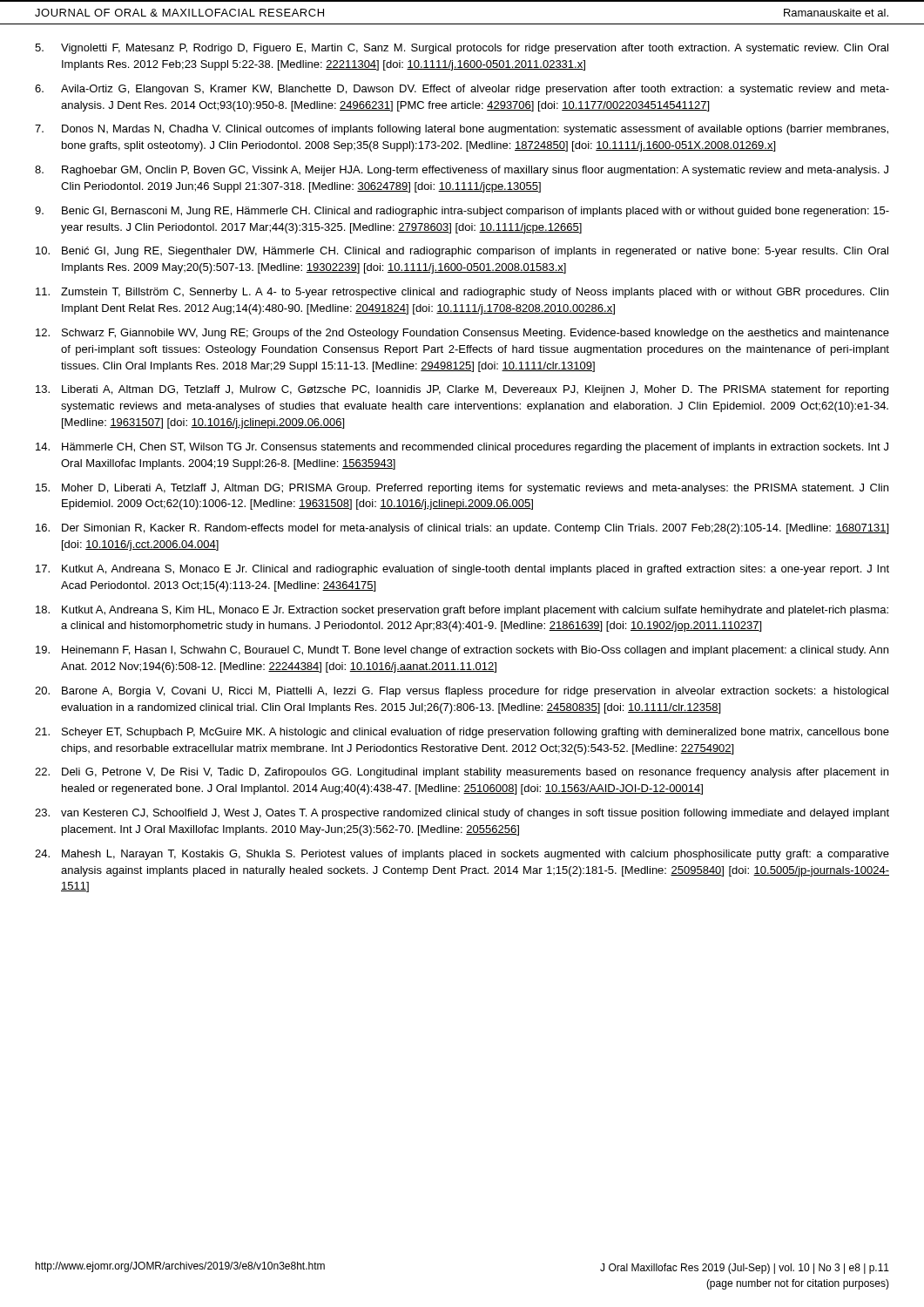Viewport: 924px width, 1307px height.
Task: Locate the text block starting "23. van Kesteren CJ,"
Action: point(462,822)
